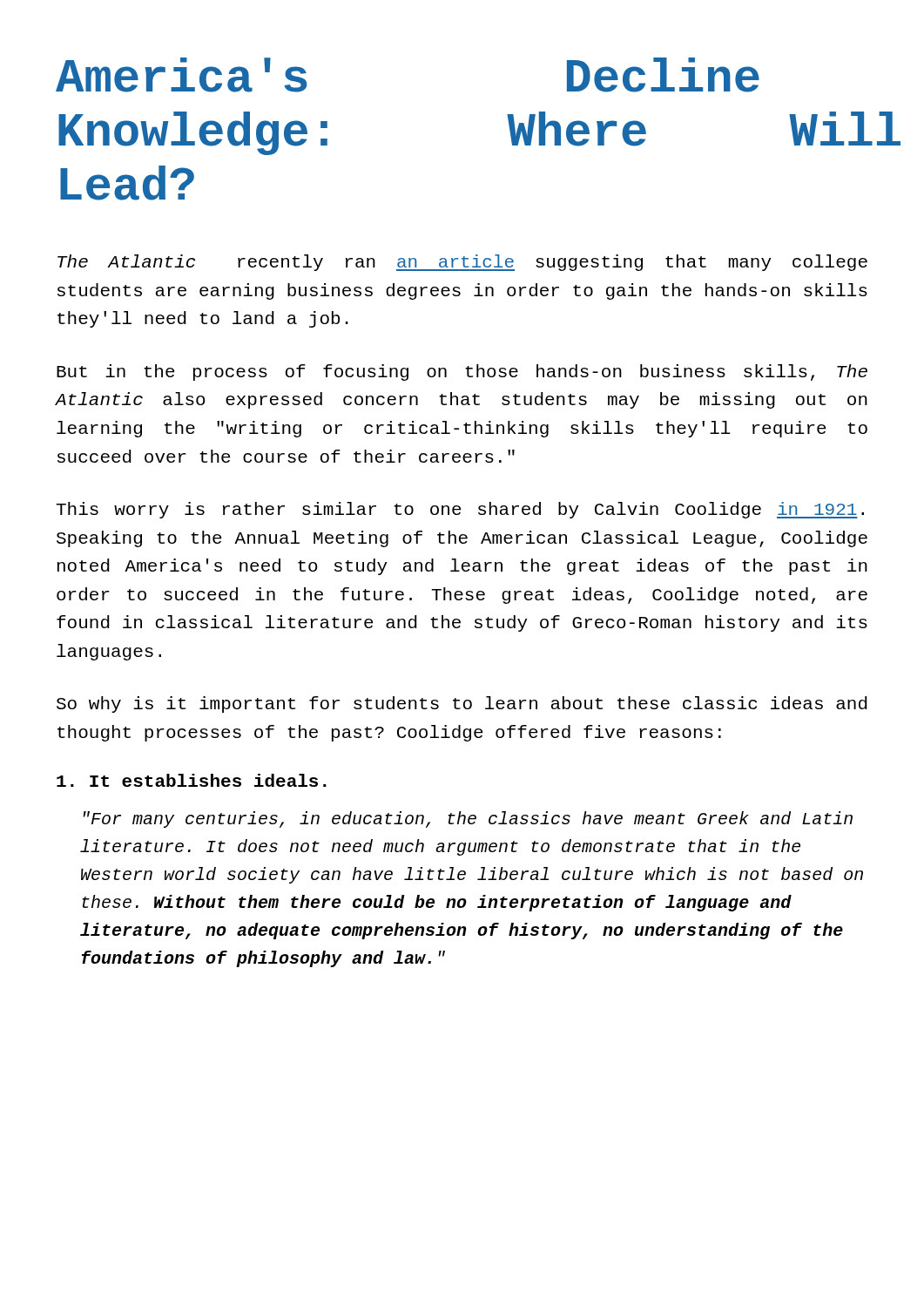Viewport: 924px width, 1307px height.
Task: Select the text starting "So why is it important for students to"
Action: pos(462,719)
